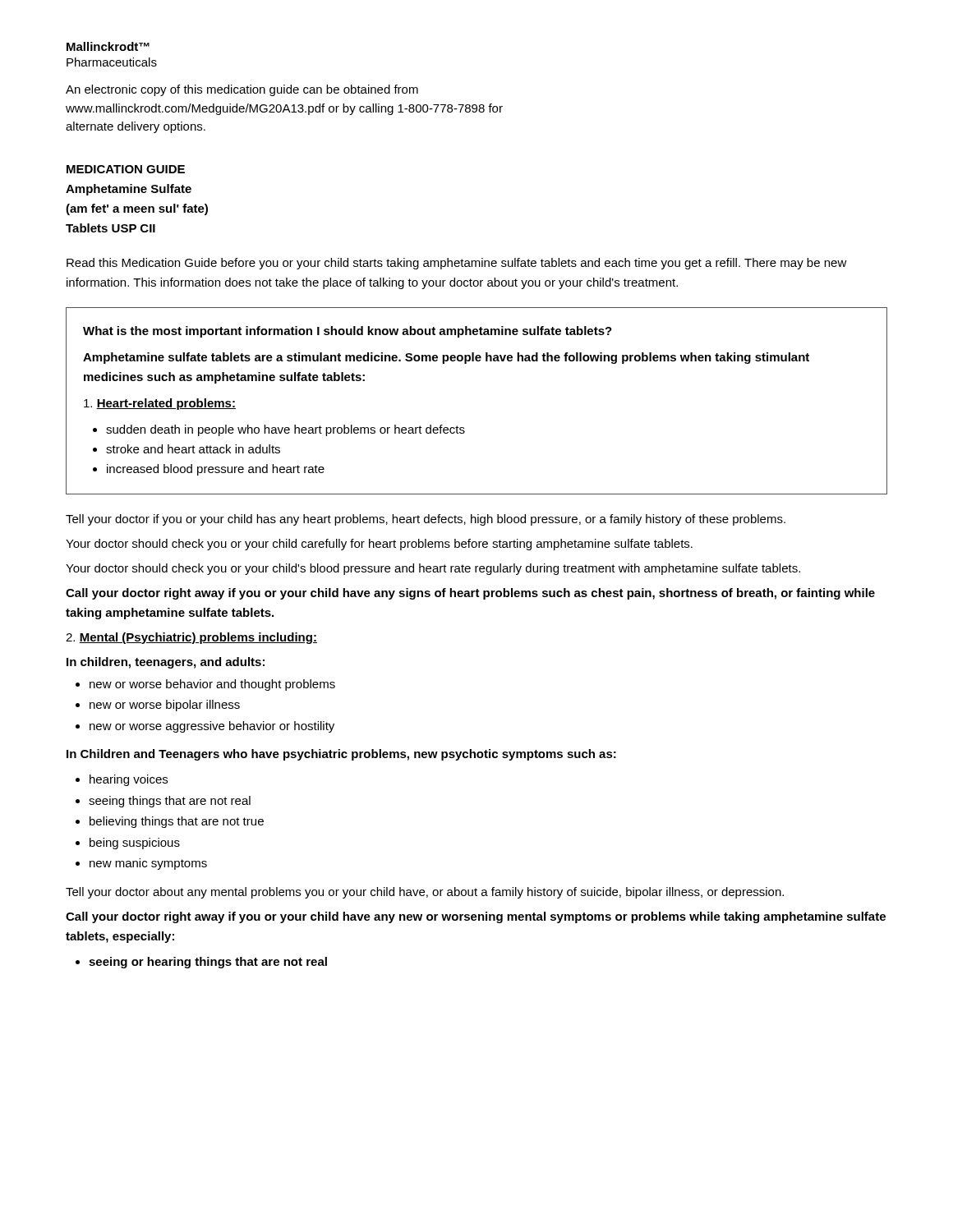Click on the passage starting "Tell your doctor if you or your"
953x1232 pixels.
(x=426, y=518)
